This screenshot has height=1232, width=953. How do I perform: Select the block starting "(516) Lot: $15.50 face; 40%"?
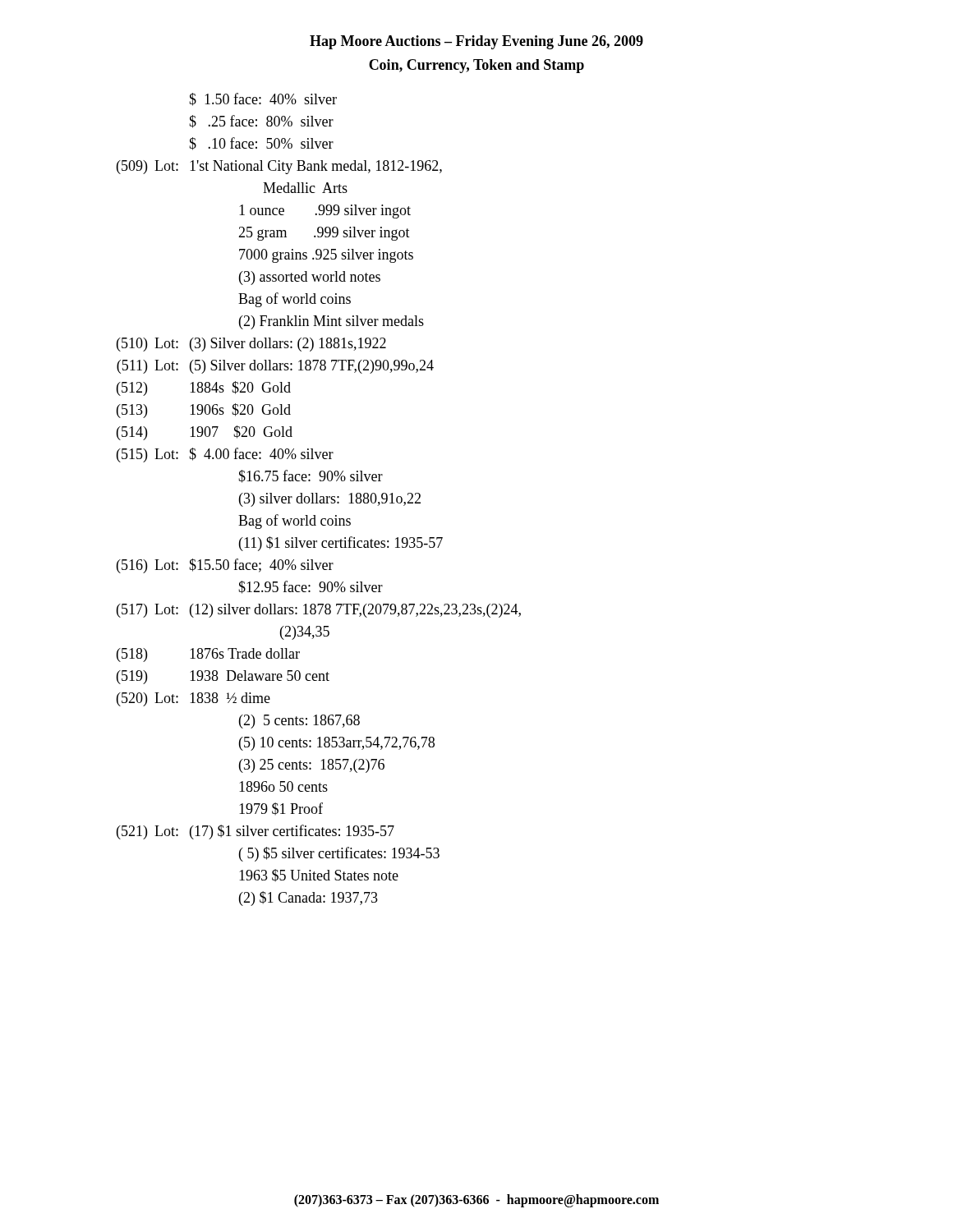pyautogui.click(x=225, y=566)
